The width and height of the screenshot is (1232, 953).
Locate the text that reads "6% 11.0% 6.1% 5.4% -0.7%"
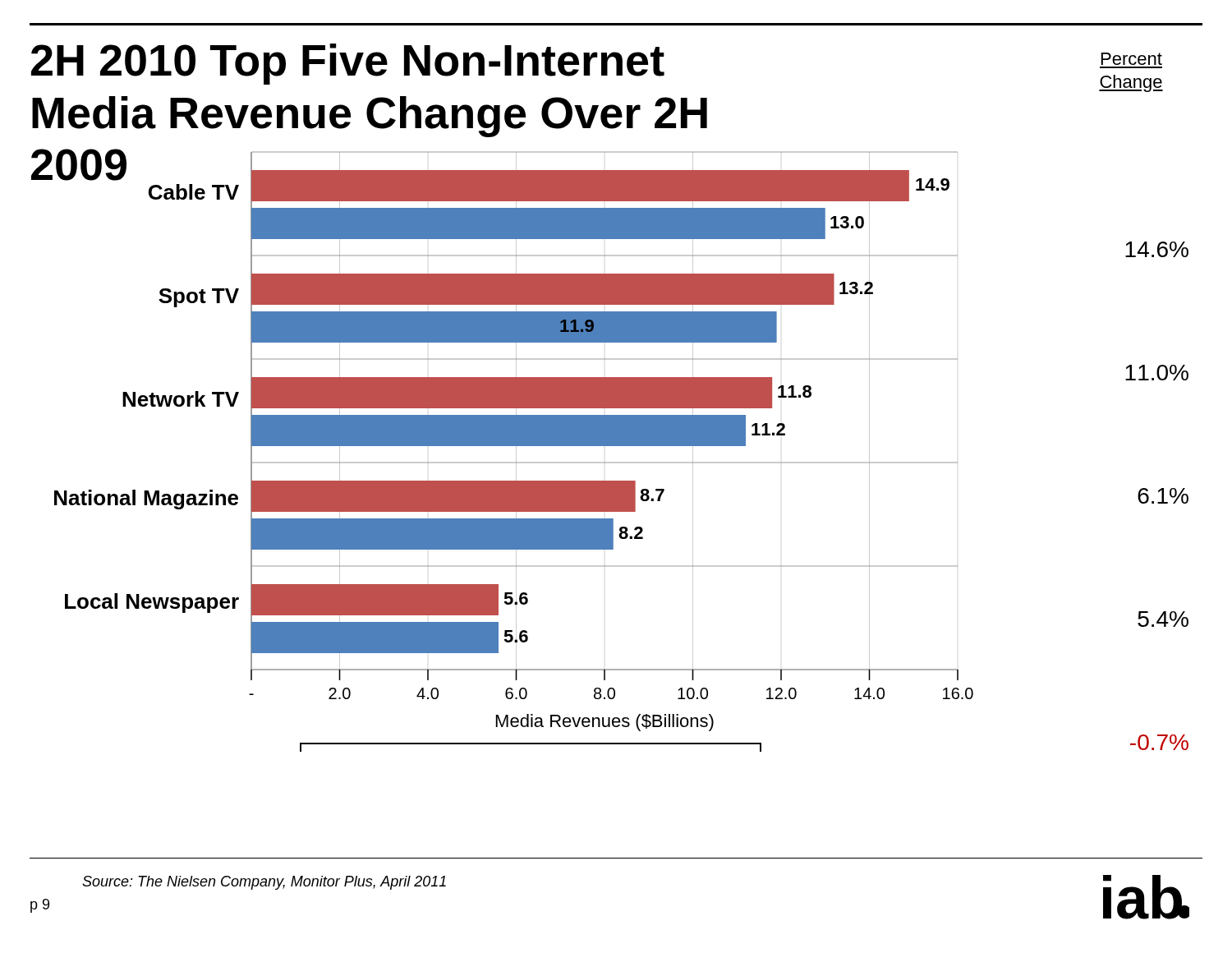[x=1136, y=496]
